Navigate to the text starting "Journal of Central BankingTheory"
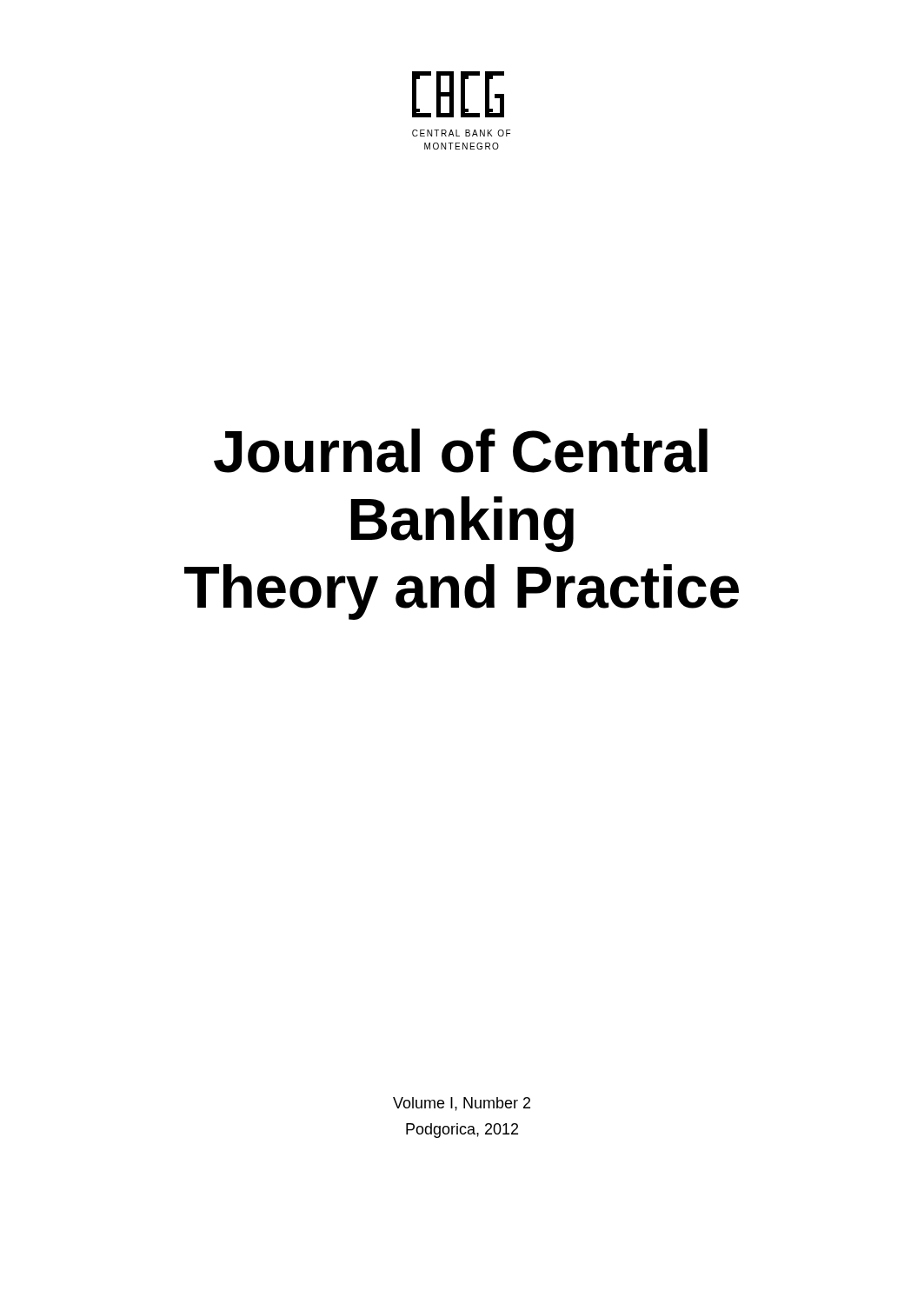The height and width of the screenshot is (1304, 924). pyautogui.click(x=462, y=519)
